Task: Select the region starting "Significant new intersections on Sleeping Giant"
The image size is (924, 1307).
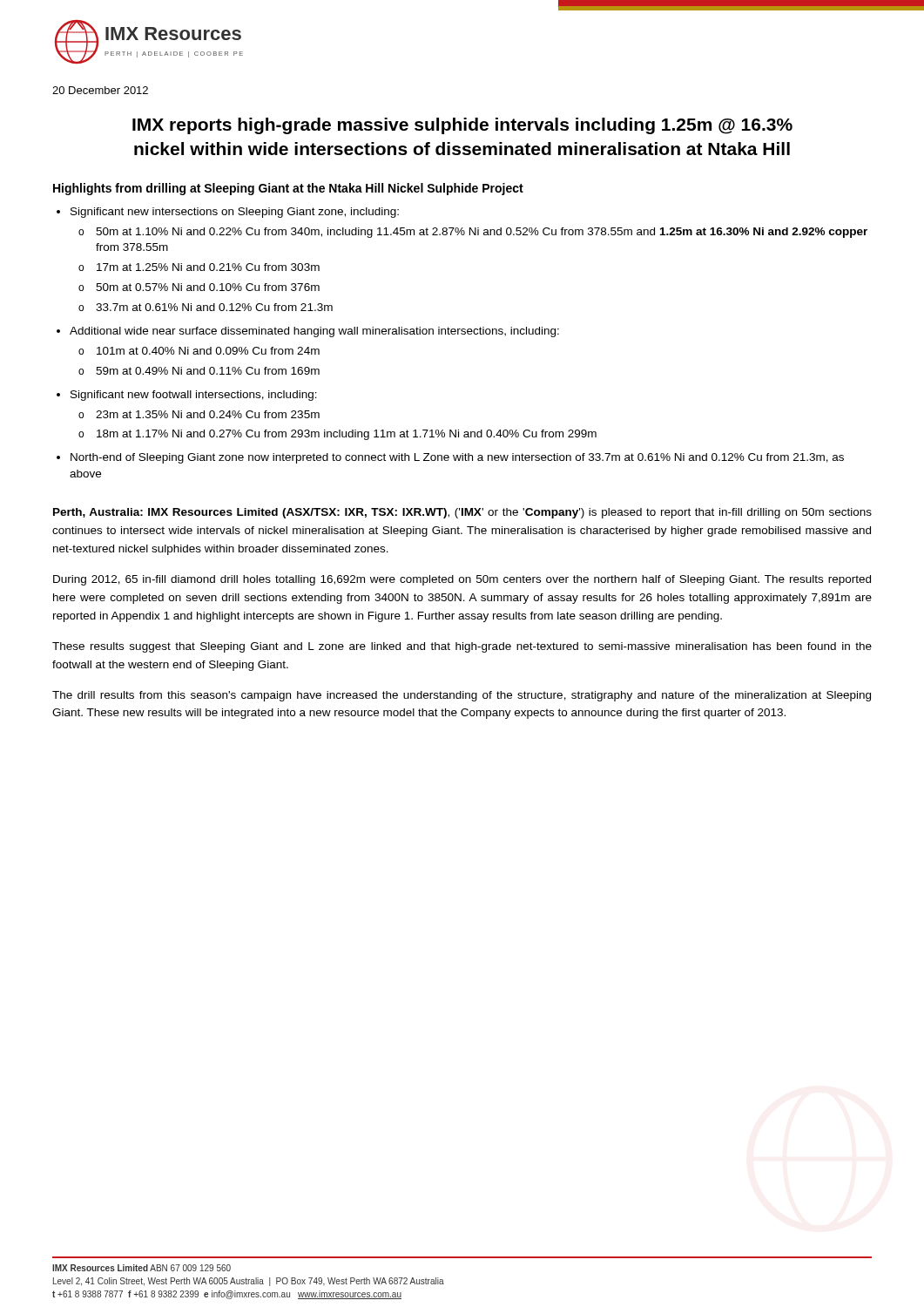Action: tap(235, 213)
